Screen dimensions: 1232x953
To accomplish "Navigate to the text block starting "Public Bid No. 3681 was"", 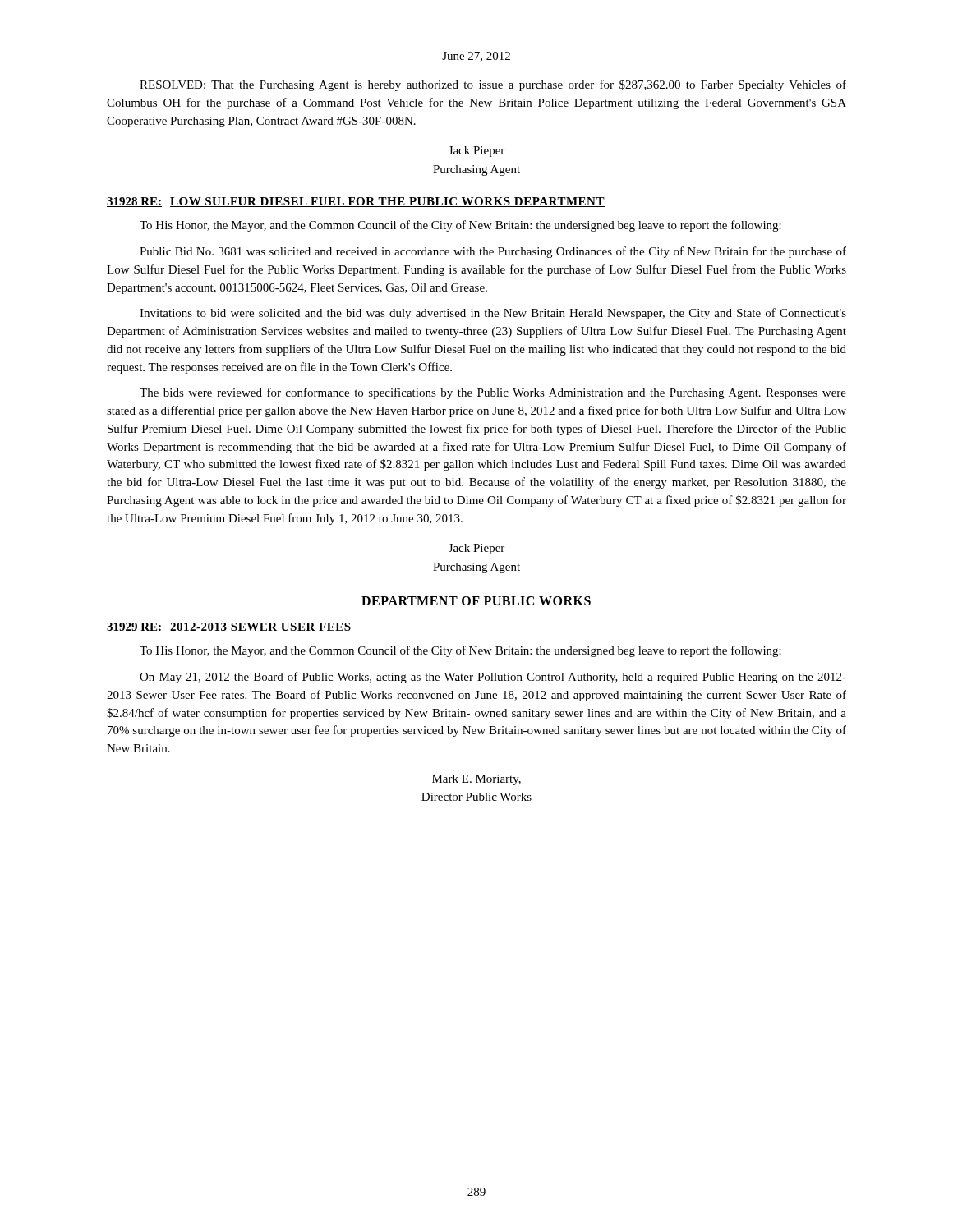I will click(476, 269).
